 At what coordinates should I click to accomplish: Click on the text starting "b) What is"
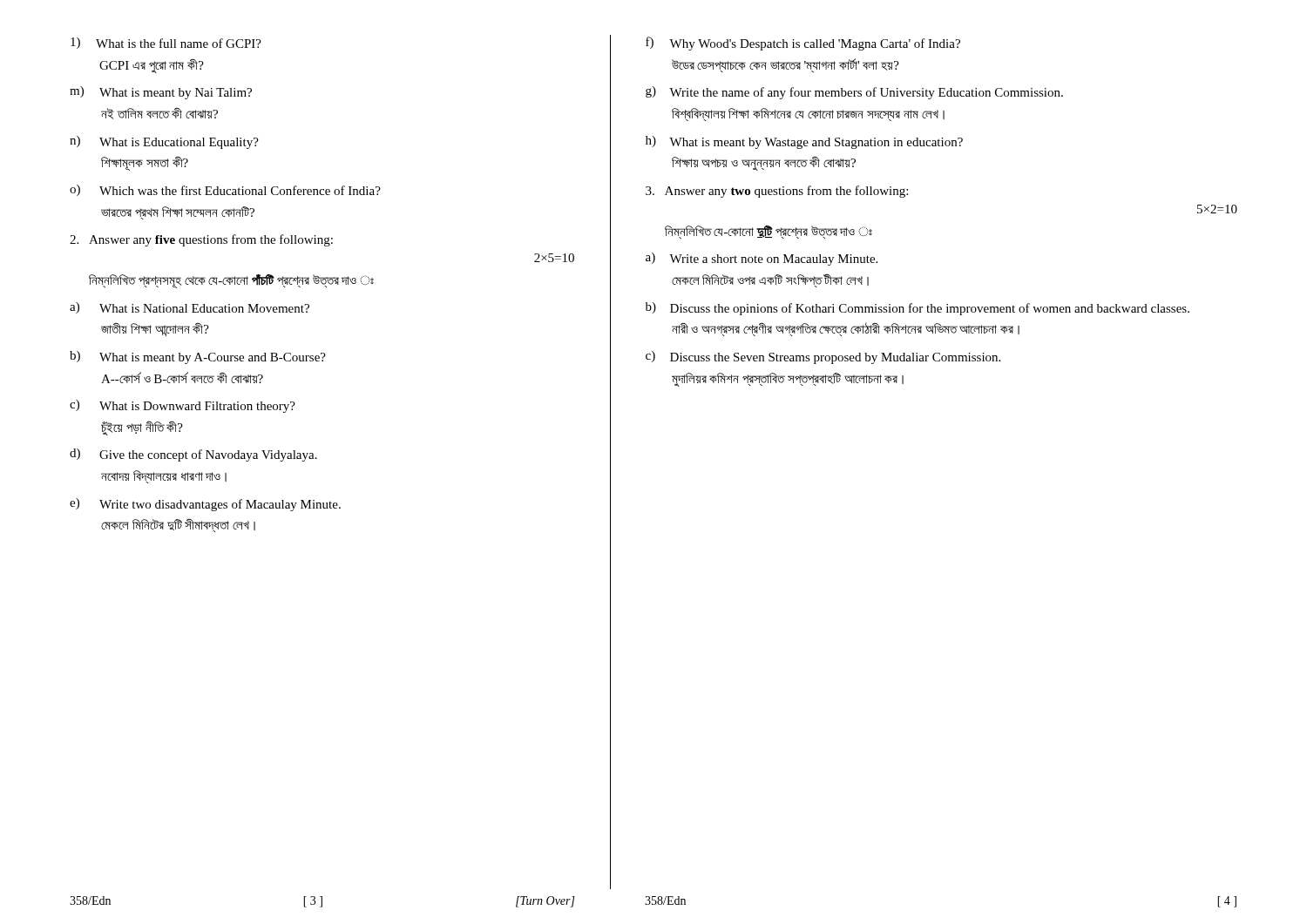point(322,368)
